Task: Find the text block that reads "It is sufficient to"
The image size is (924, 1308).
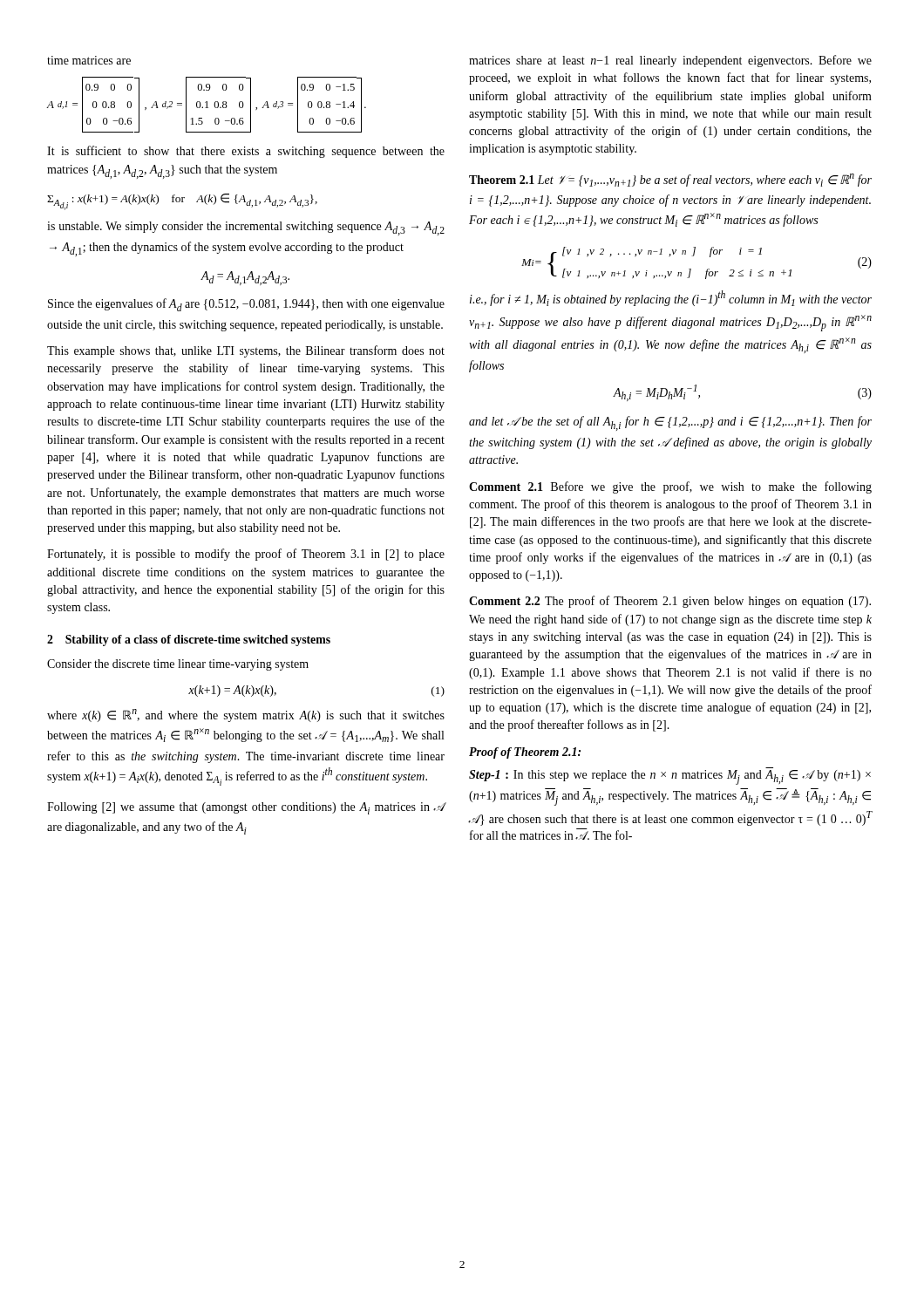Action: (x=246, y=163)
